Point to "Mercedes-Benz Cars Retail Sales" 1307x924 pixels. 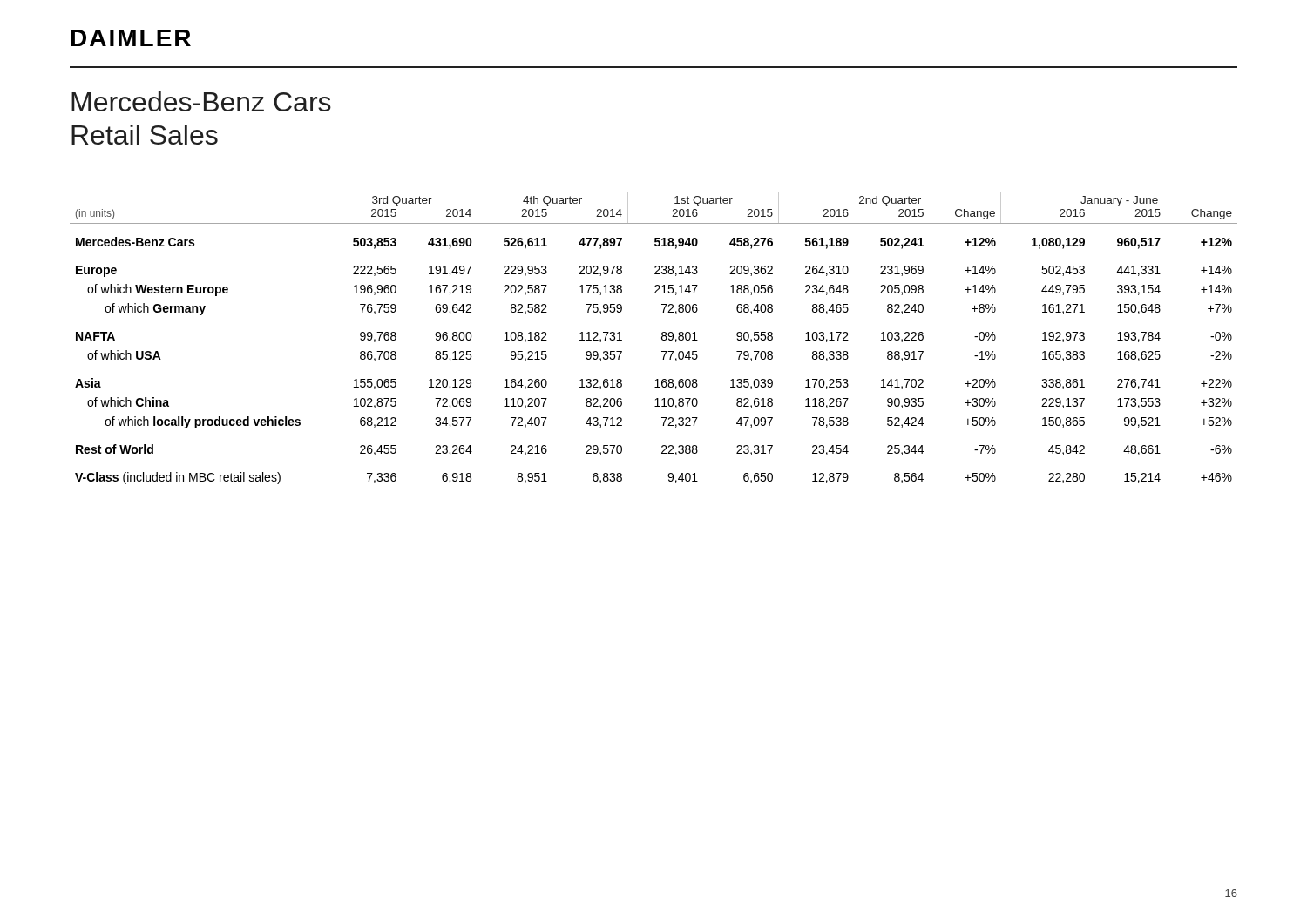point(201,119)
